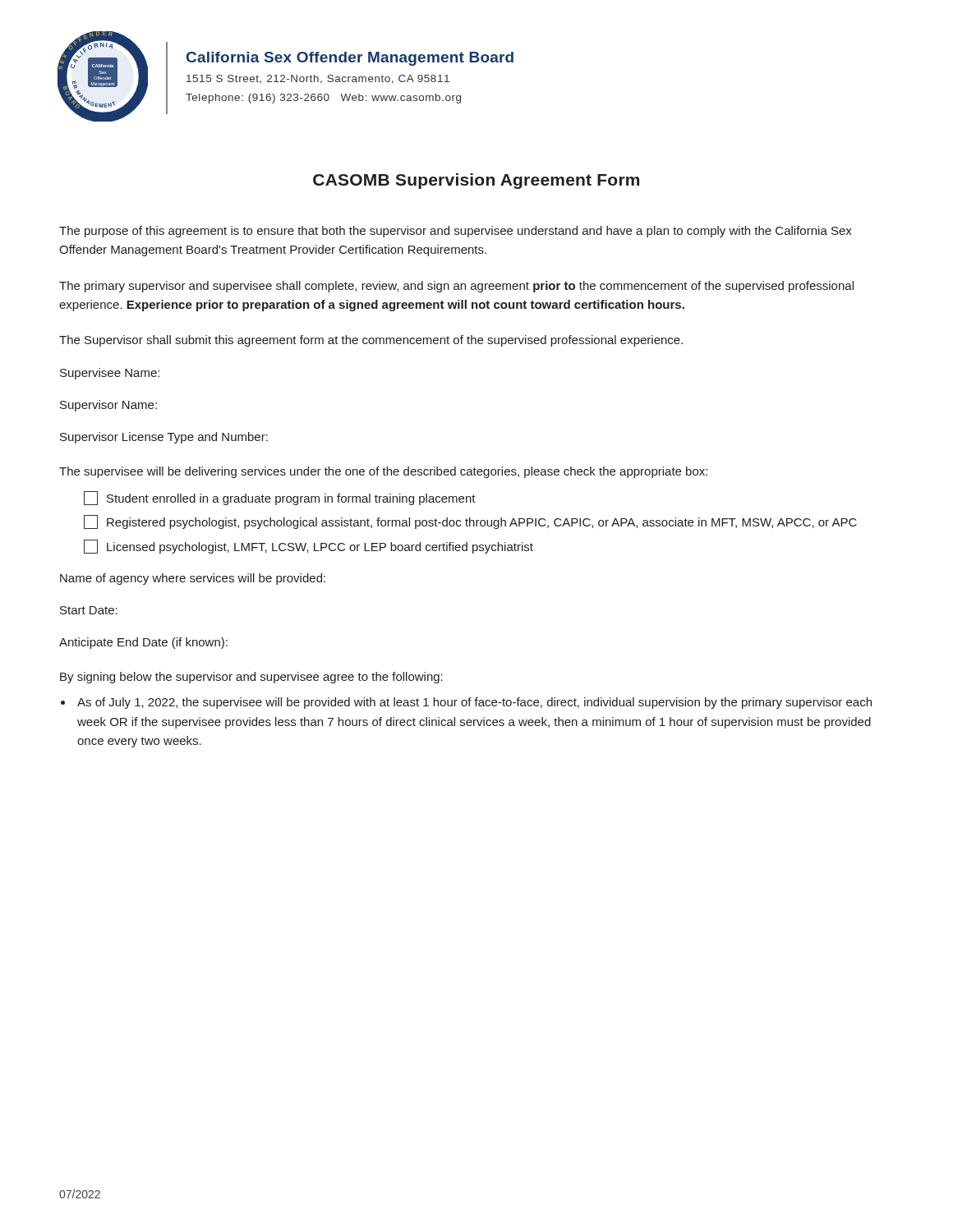
Task: Find the text that reads "Anticipate End Date (if known):"
Action: point(143,643)
